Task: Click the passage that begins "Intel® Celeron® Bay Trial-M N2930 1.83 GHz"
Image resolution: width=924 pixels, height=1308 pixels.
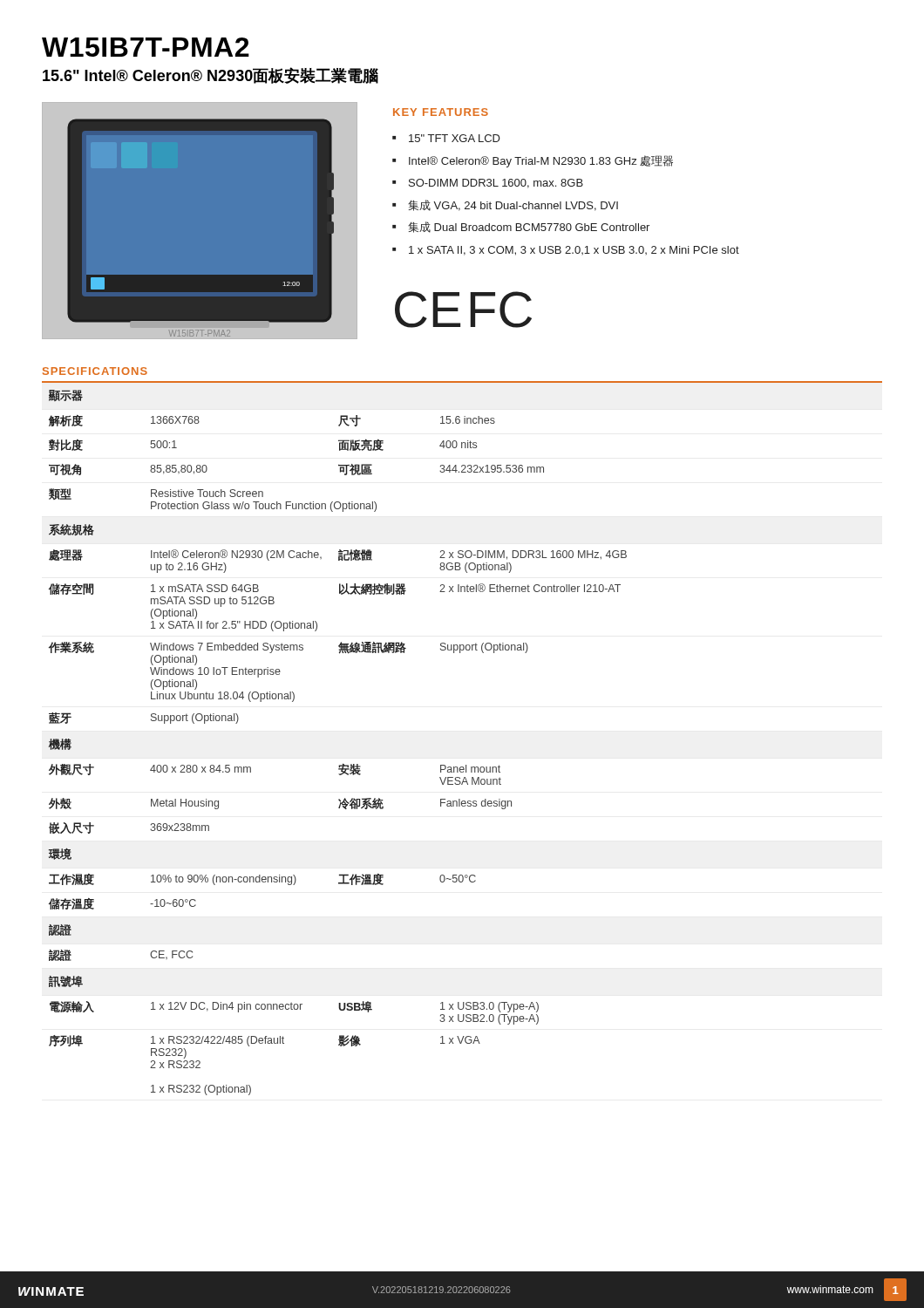Action: 541,160
